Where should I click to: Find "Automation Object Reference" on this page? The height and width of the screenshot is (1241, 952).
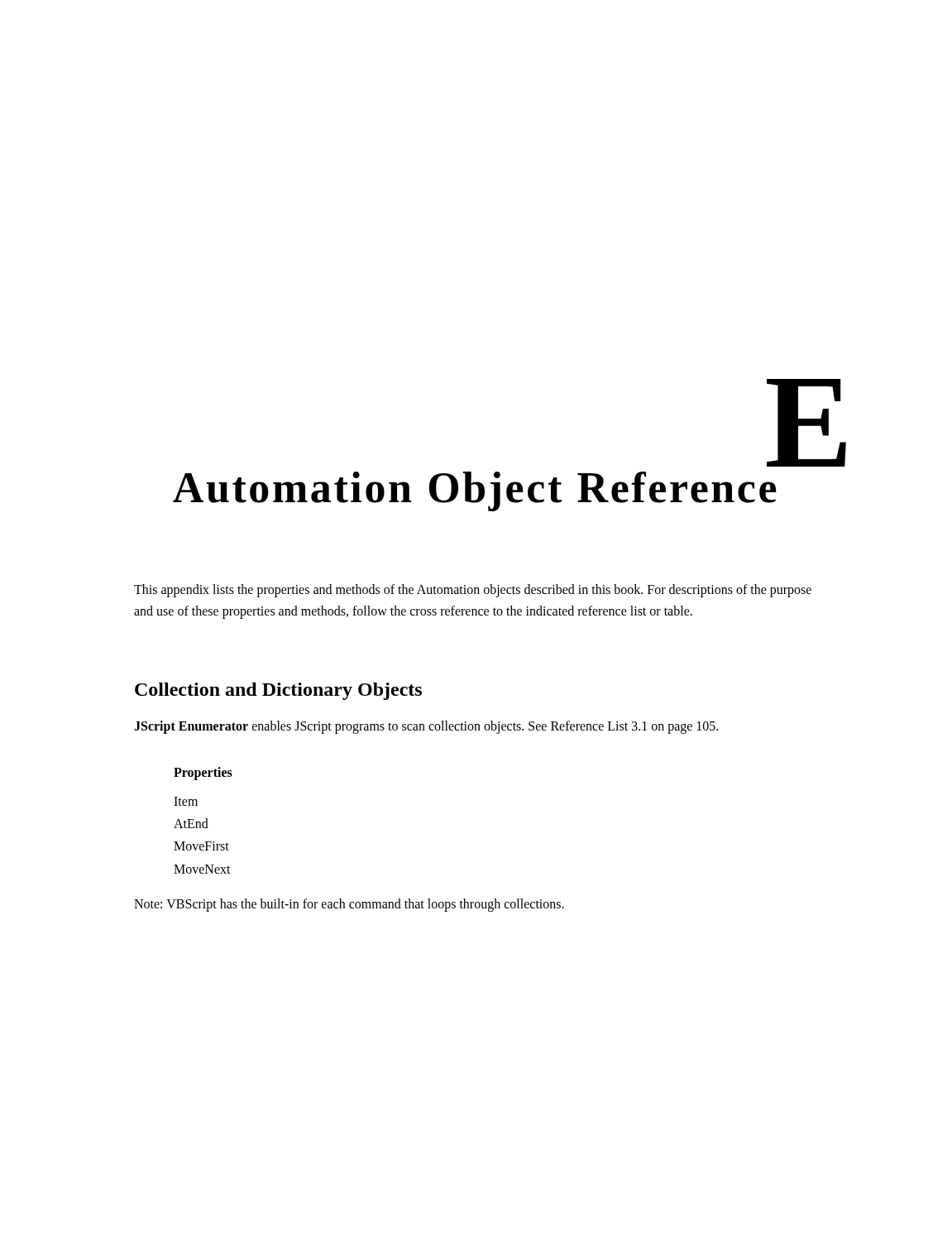(476, 488)
